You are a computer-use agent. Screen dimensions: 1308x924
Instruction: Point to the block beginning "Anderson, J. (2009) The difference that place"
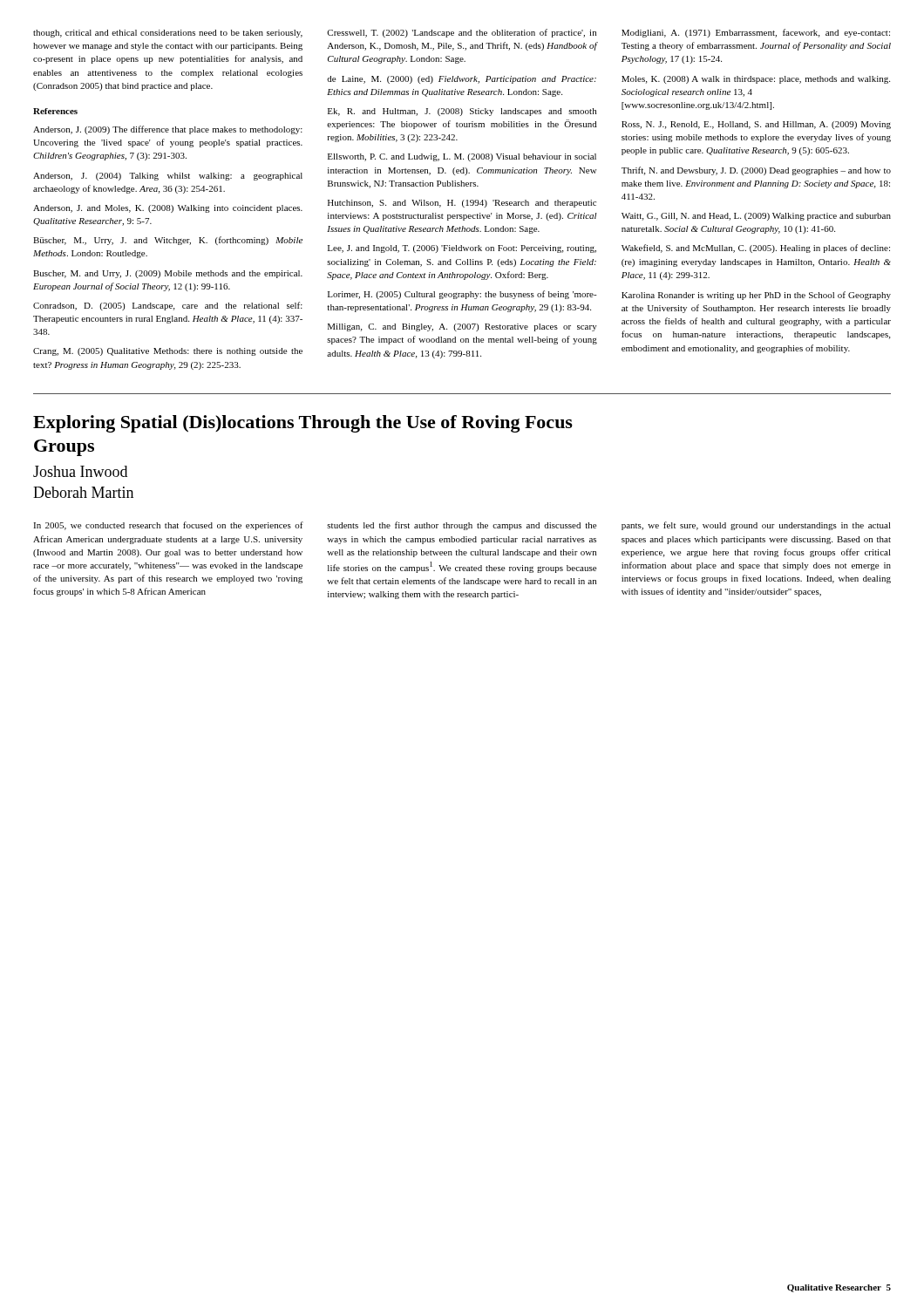(x=168, y=143)
